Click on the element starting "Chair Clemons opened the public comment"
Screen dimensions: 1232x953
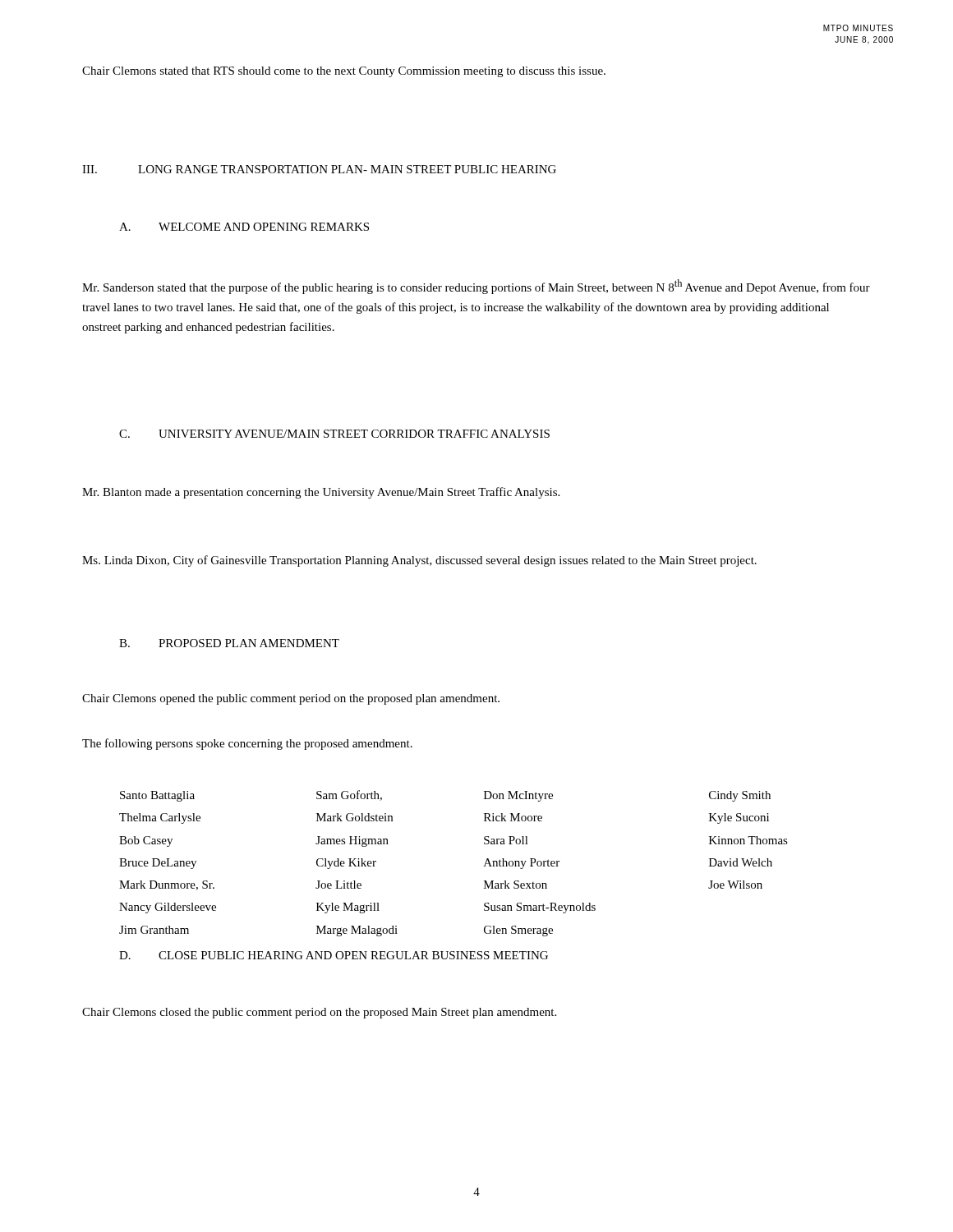(291, 698)
